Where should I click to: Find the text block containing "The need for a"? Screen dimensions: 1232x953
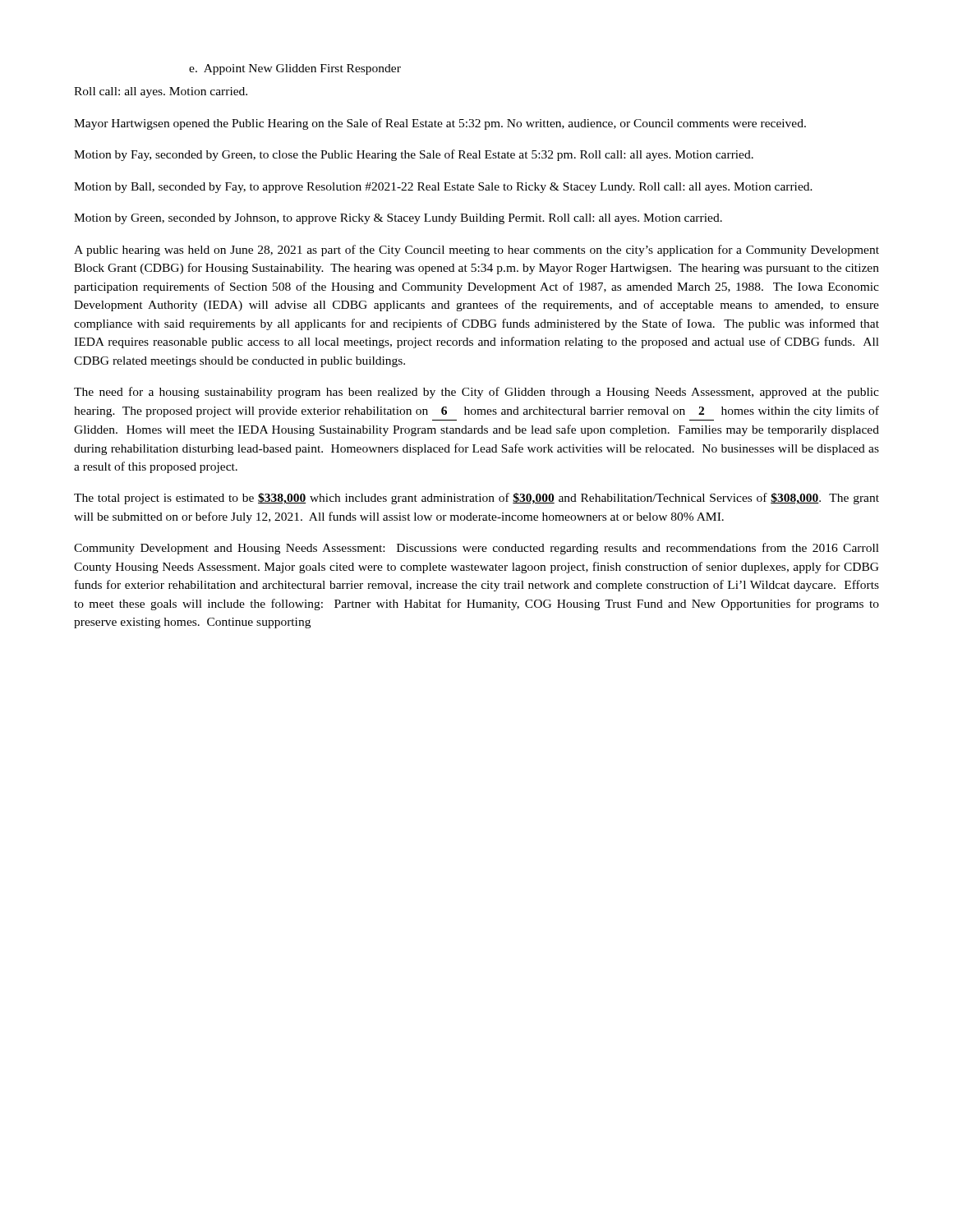[476, 429]
